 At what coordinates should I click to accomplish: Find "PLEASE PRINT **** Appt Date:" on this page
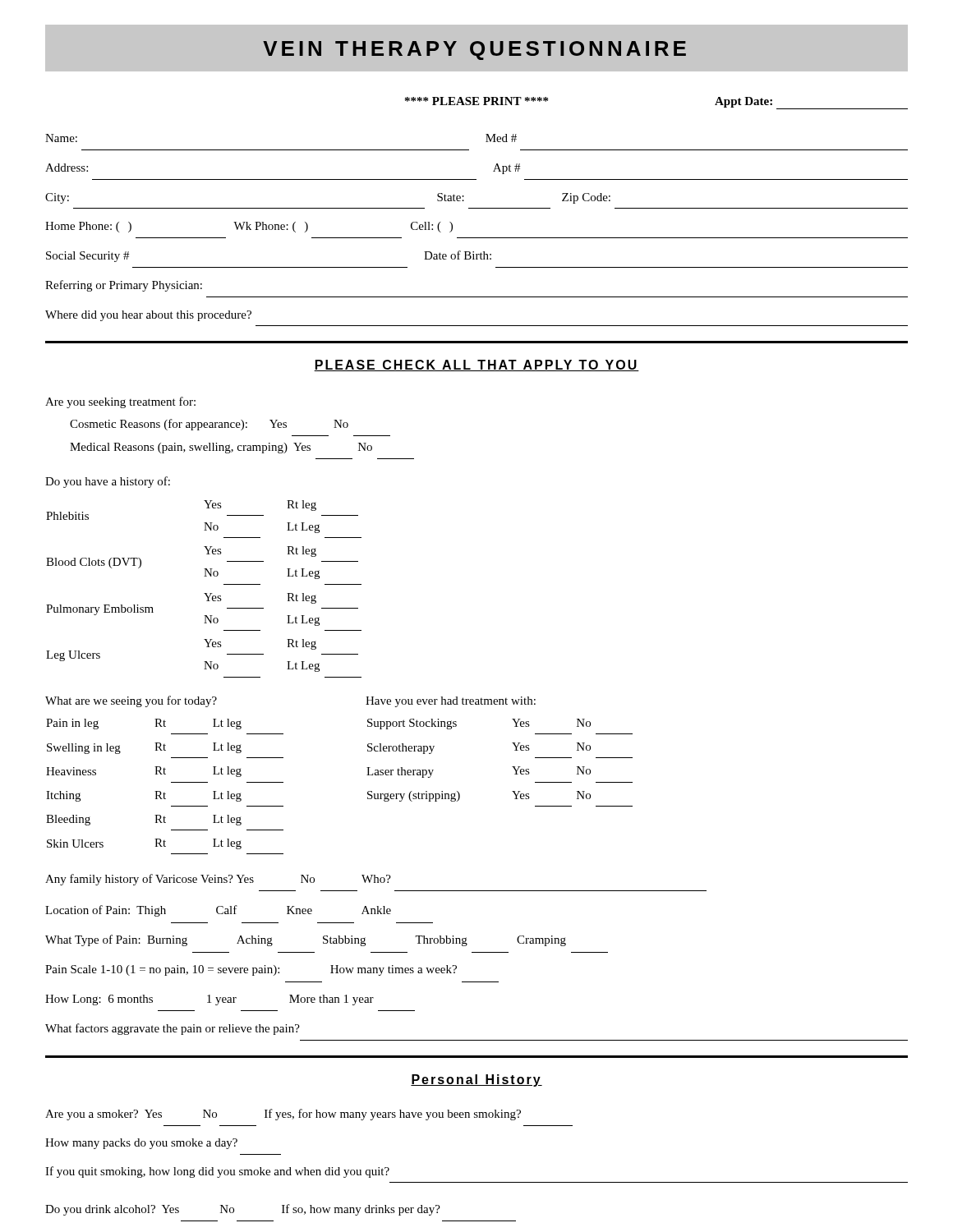pos(467,101)
